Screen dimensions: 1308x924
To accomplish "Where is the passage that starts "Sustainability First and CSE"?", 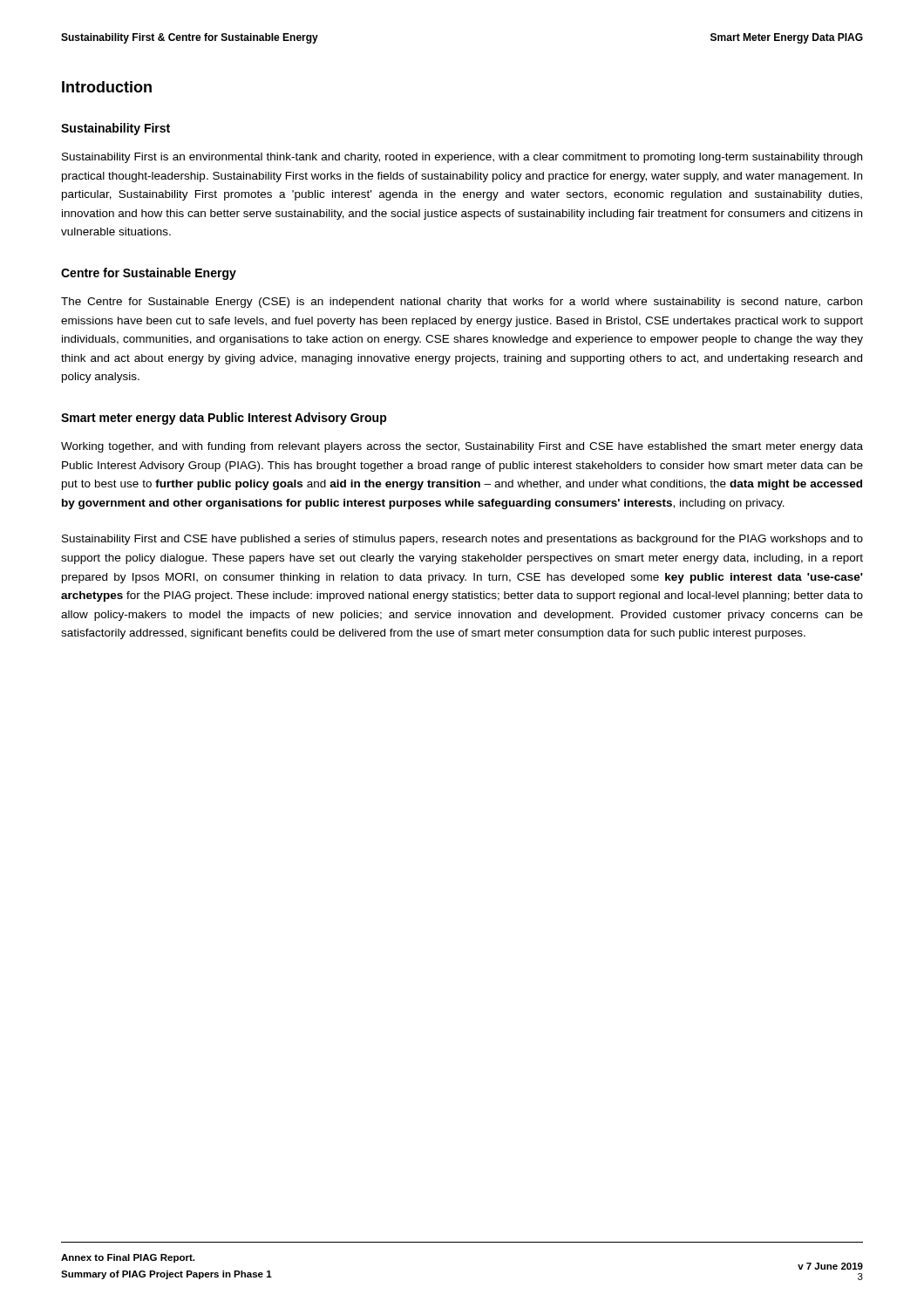I will pos(462,586).
